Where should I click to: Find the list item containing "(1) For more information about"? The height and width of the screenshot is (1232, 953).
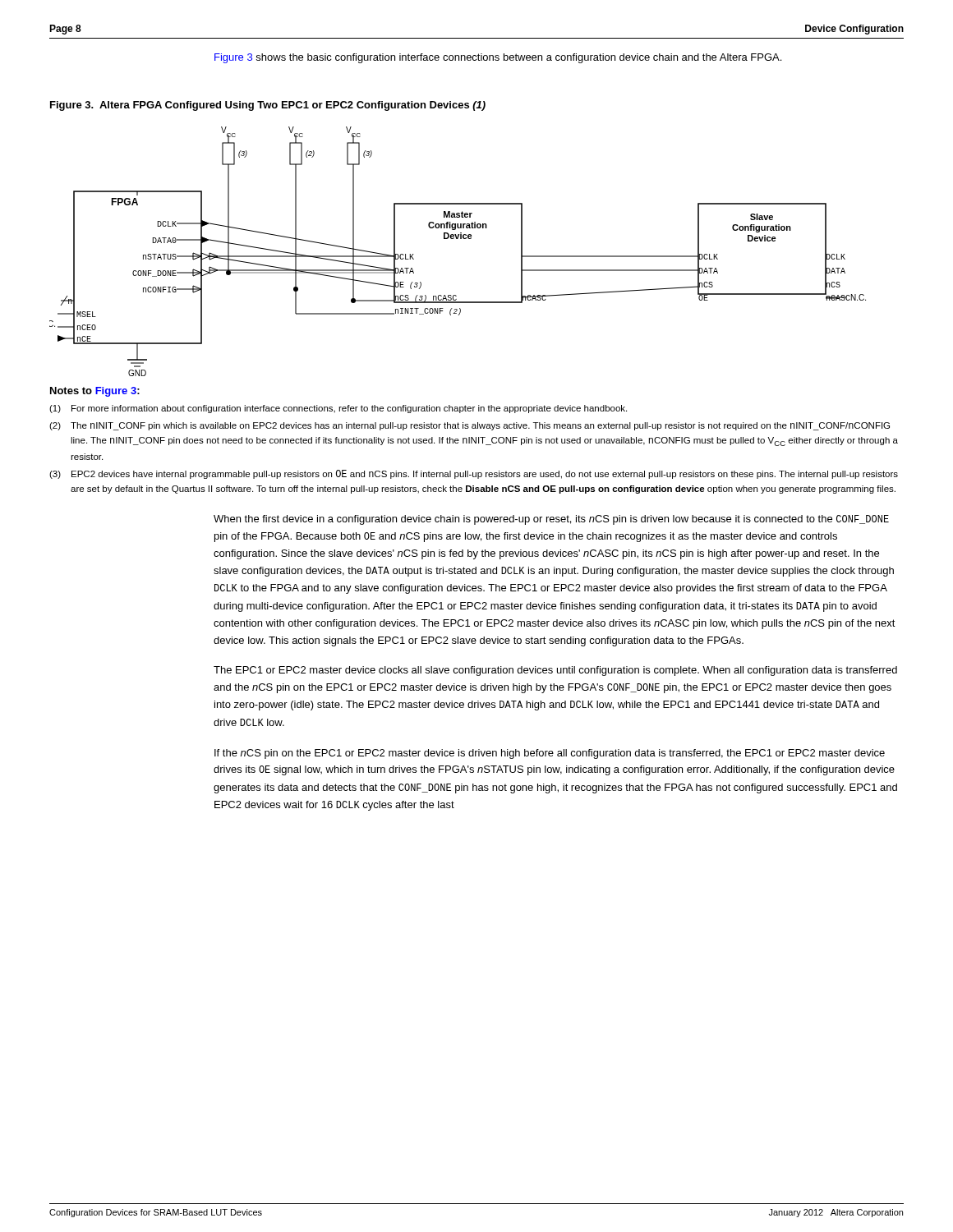339,409
